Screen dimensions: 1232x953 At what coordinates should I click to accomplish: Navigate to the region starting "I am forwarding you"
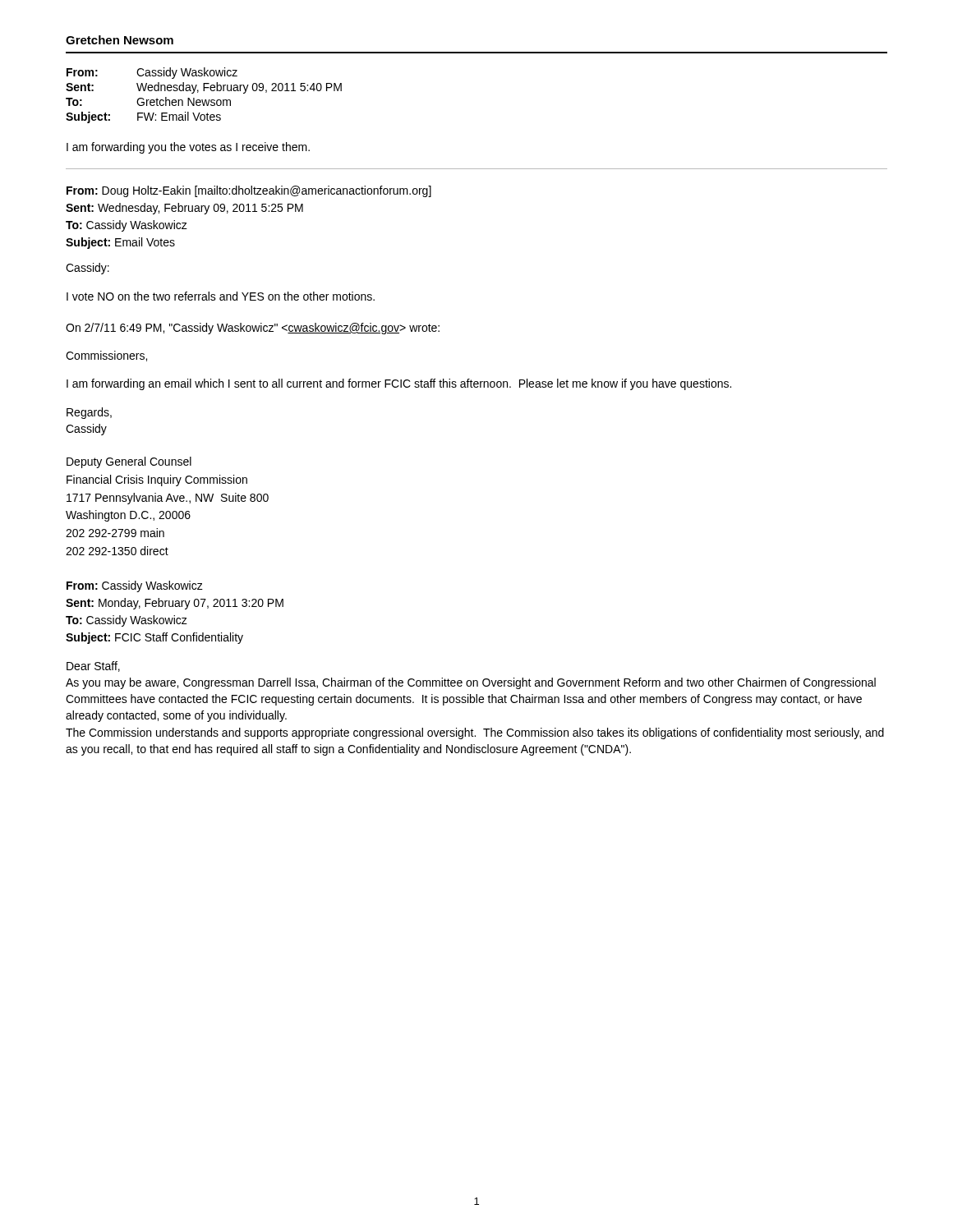[188, 147]
